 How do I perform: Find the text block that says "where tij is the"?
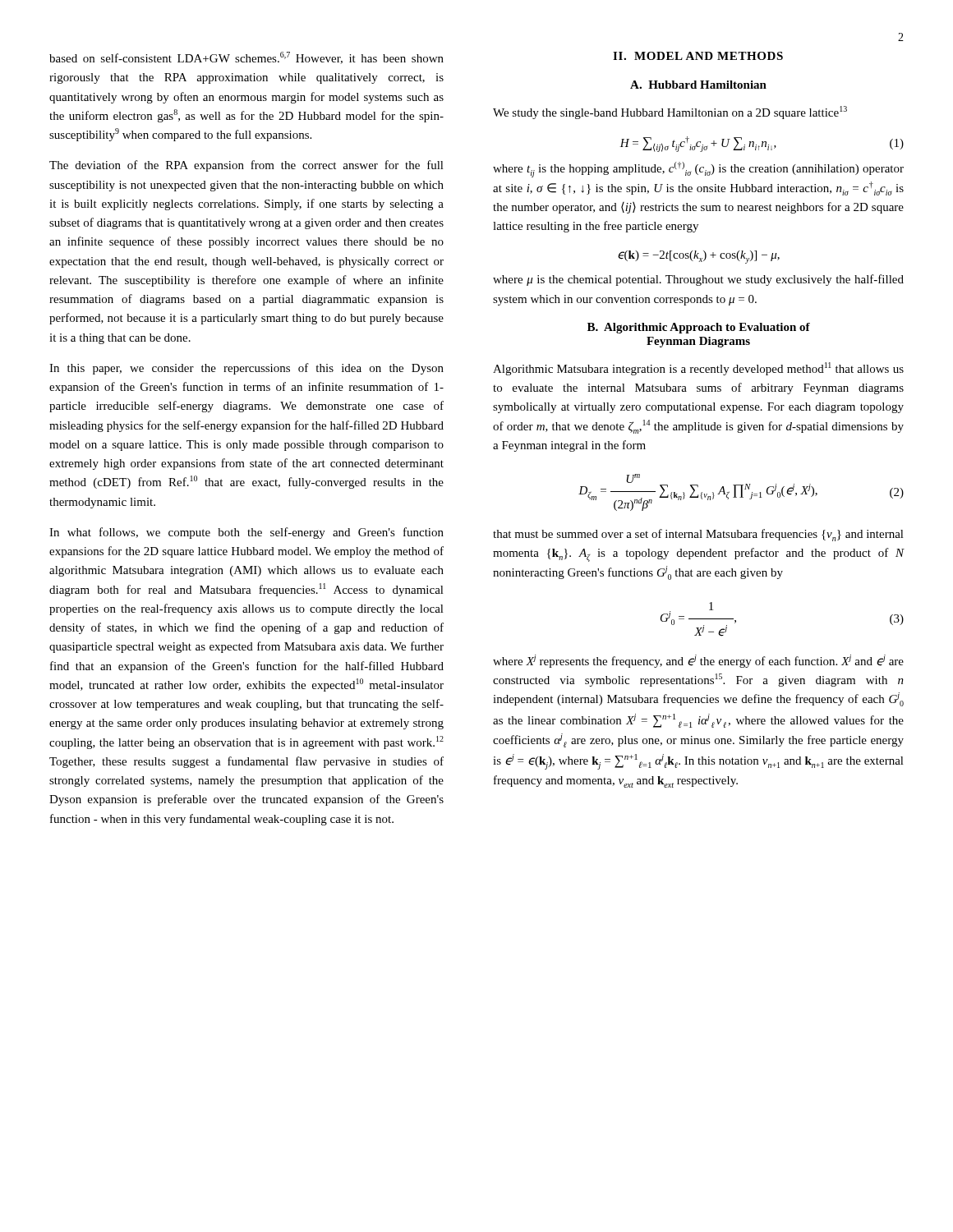click(x=698, y=198)
